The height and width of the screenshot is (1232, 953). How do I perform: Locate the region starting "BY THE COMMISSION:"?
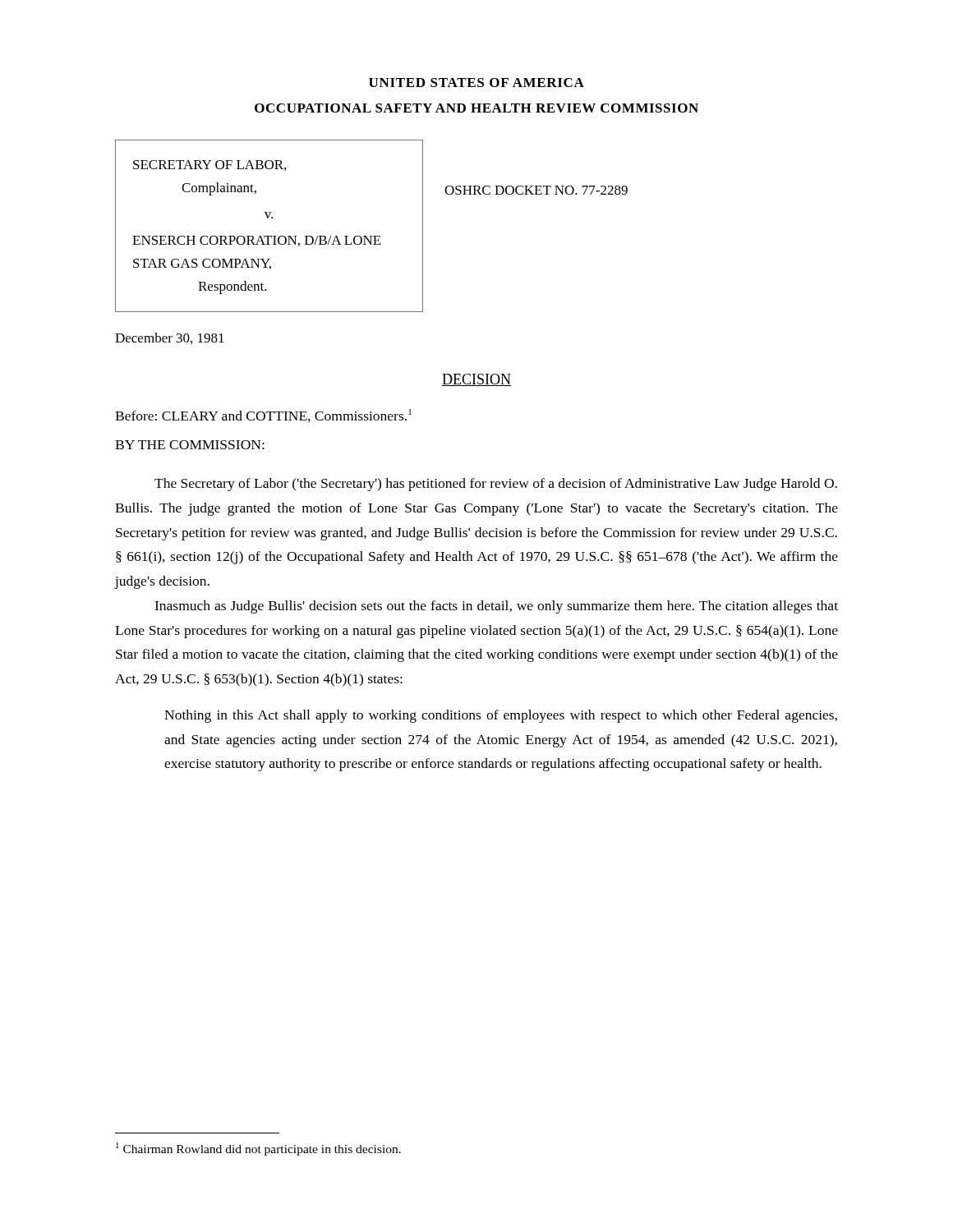click(190, 444)
